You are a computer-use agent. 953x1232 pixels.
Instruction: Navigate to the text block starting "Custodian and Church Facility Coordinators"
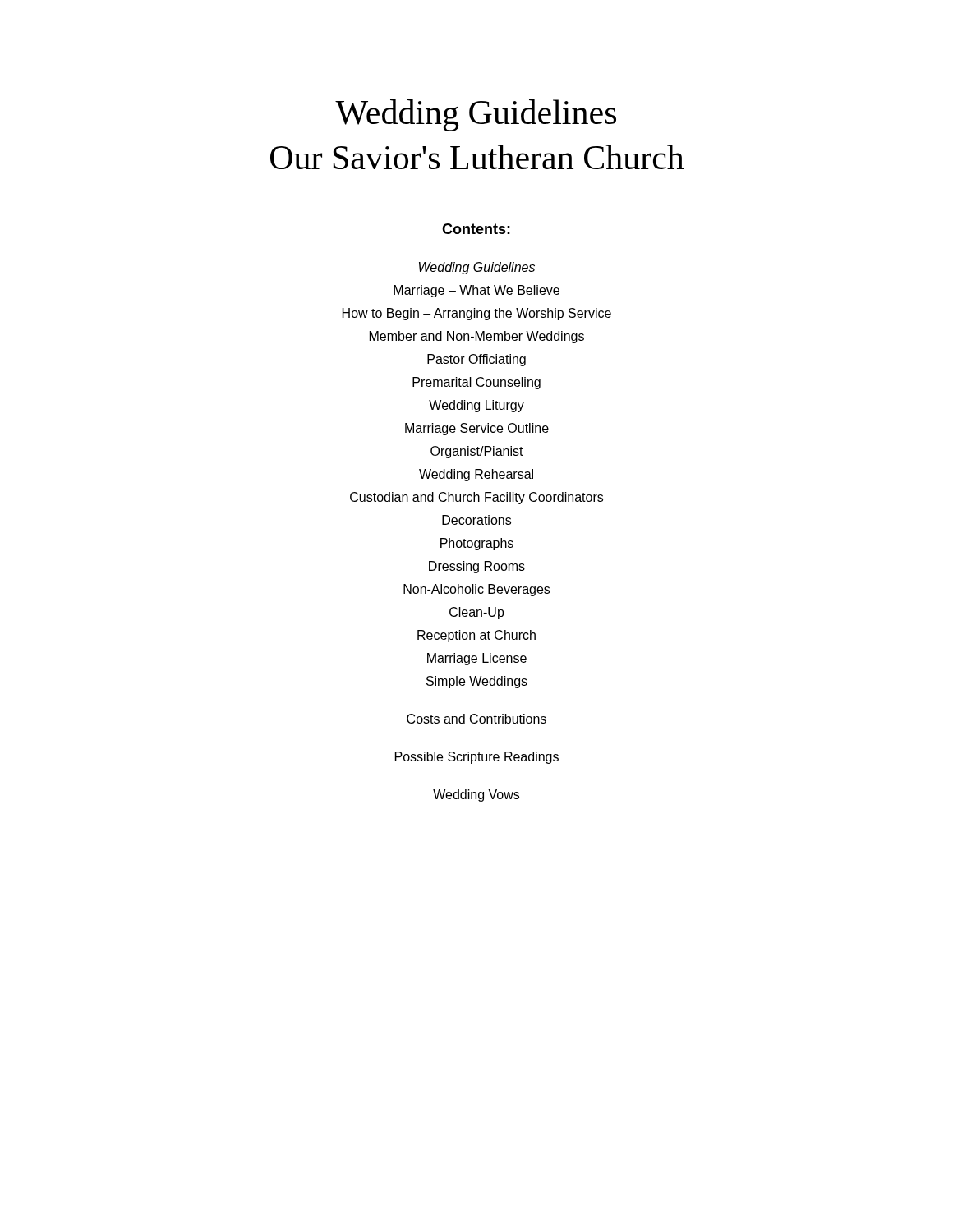pyautogui.click(x=476, y=497)
